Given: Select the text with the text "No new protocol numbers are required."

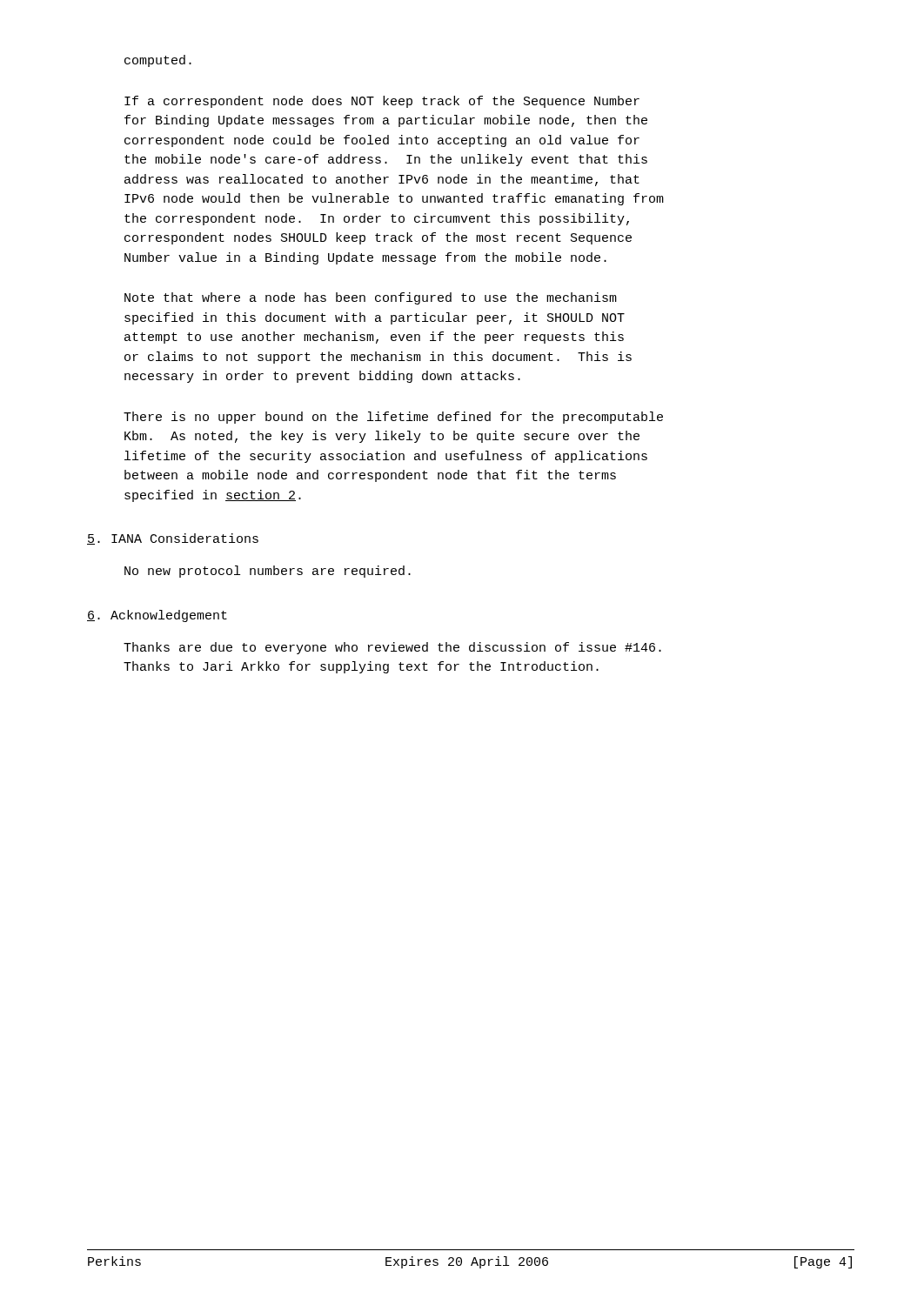Looking at the screenshot, I should (268, 572).
